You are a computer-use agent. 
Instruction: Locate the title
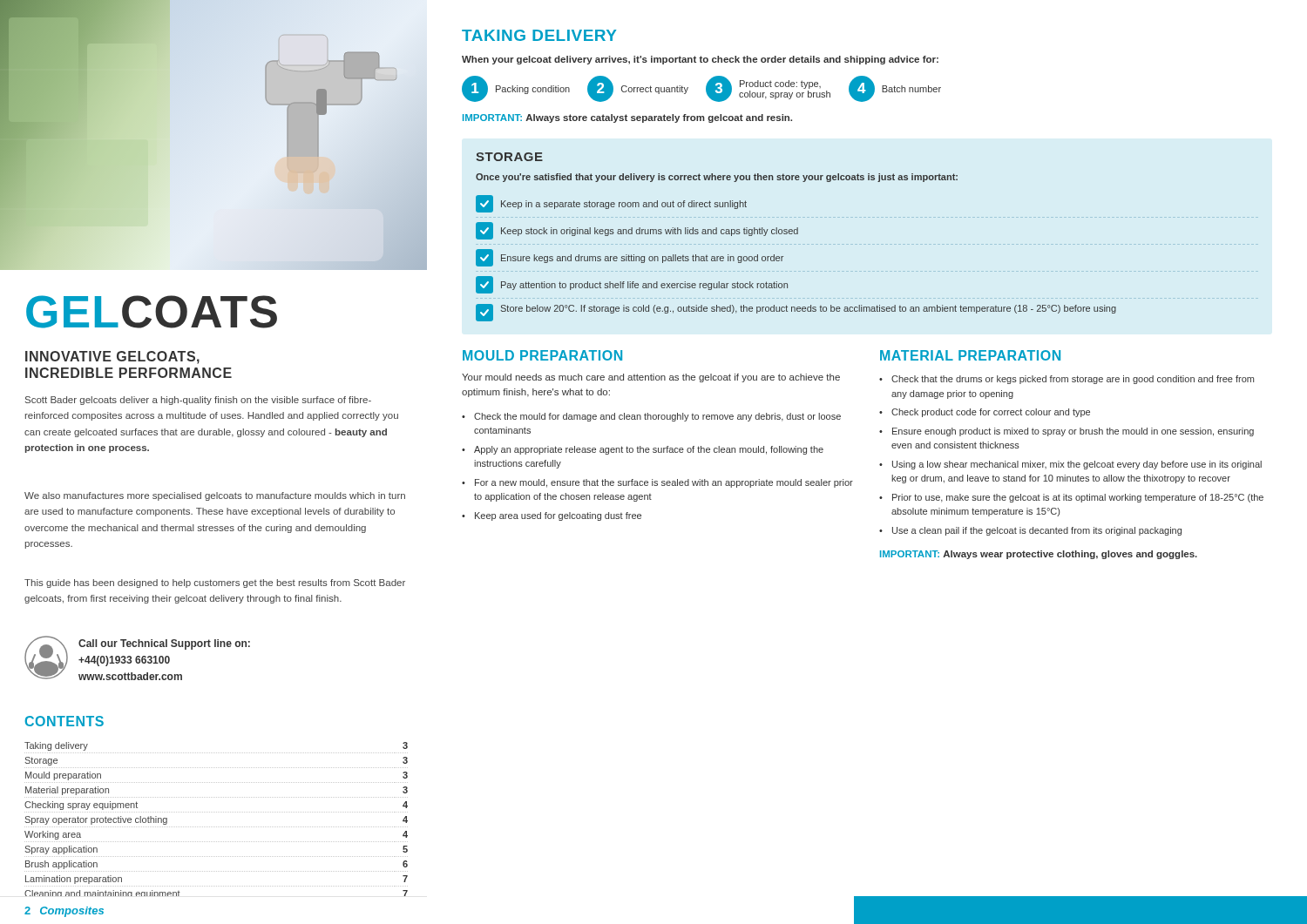[x=152, y=312]
